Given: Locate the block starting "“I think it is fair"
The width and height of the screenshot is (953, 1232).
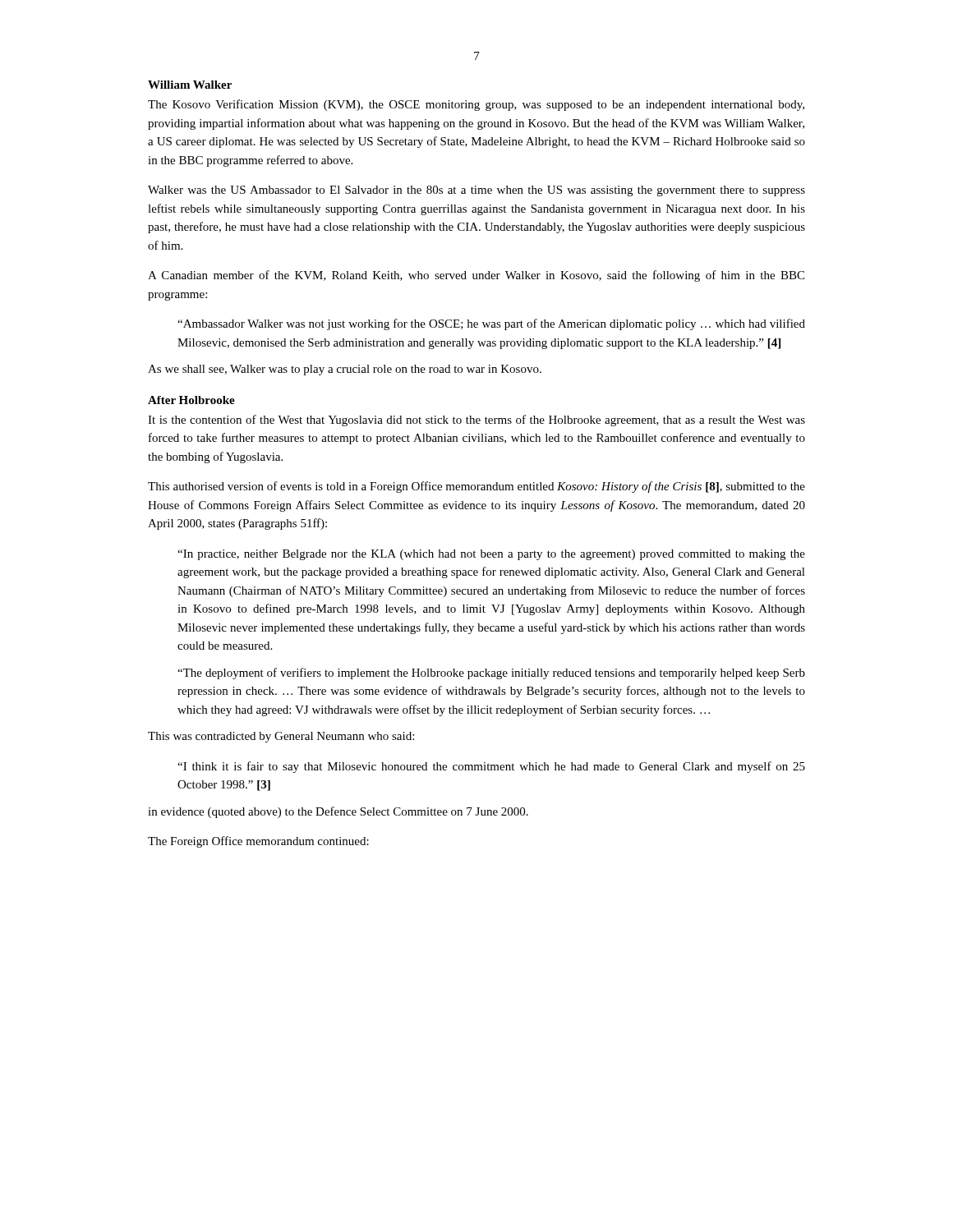Looking at the screenshot, I should (491, 775).
